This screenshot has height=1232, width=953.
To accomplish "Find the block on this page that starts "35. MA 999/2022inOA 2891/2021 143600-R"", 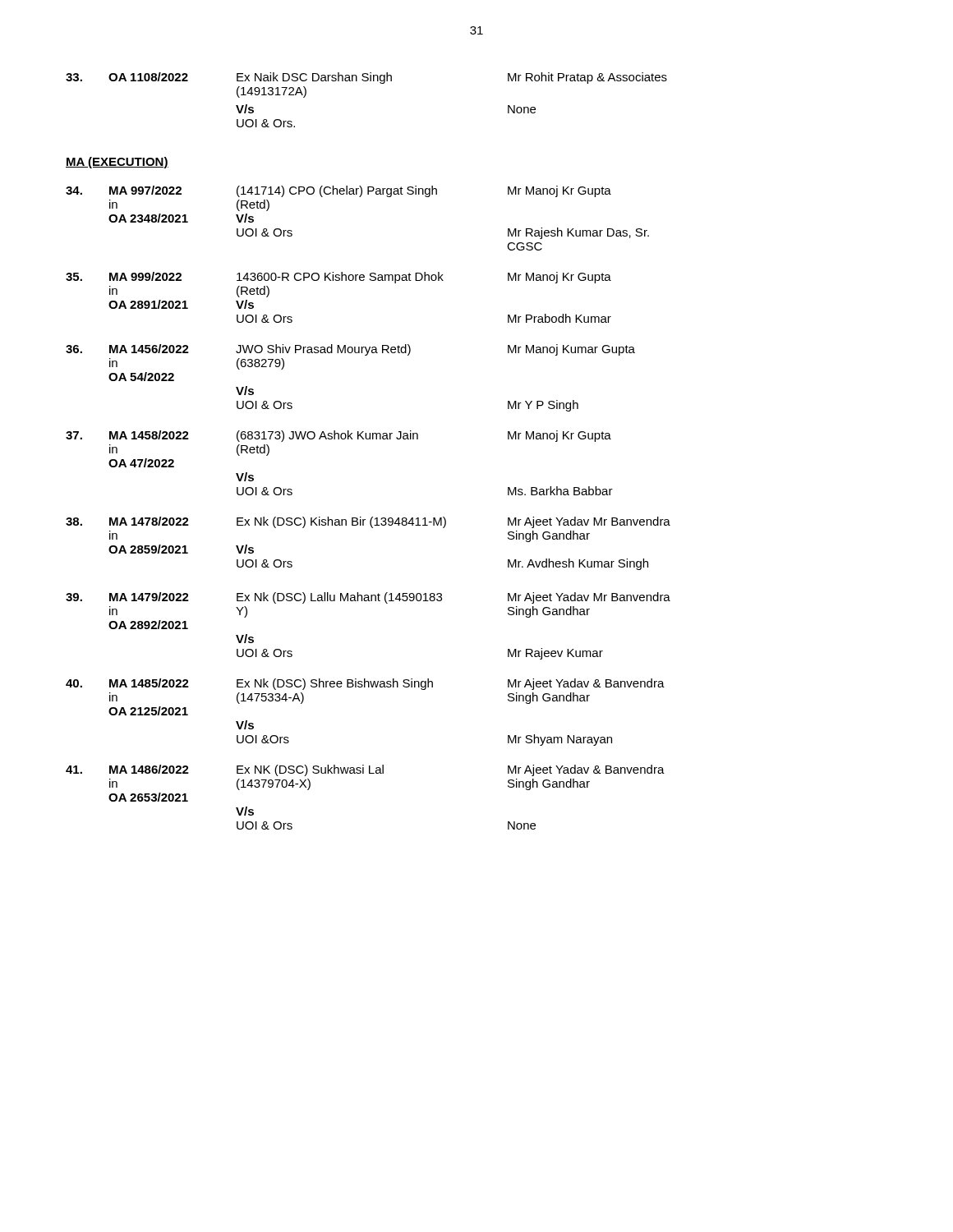I will tap(338, 278).
